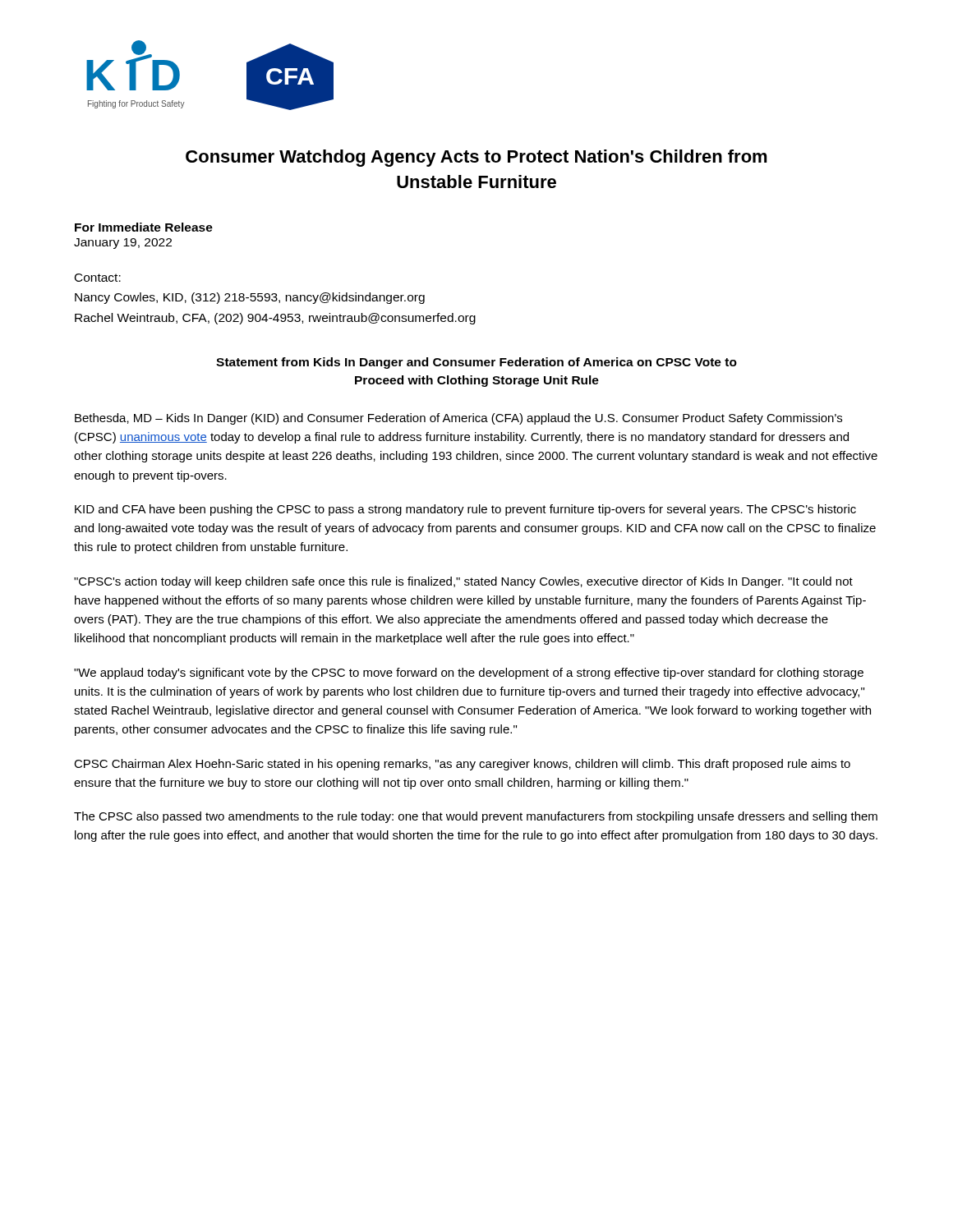
Task: Locate the region starting ""CPSC's action today will keep children safe"
Action: pyautogui.click(x=470, y=609)
